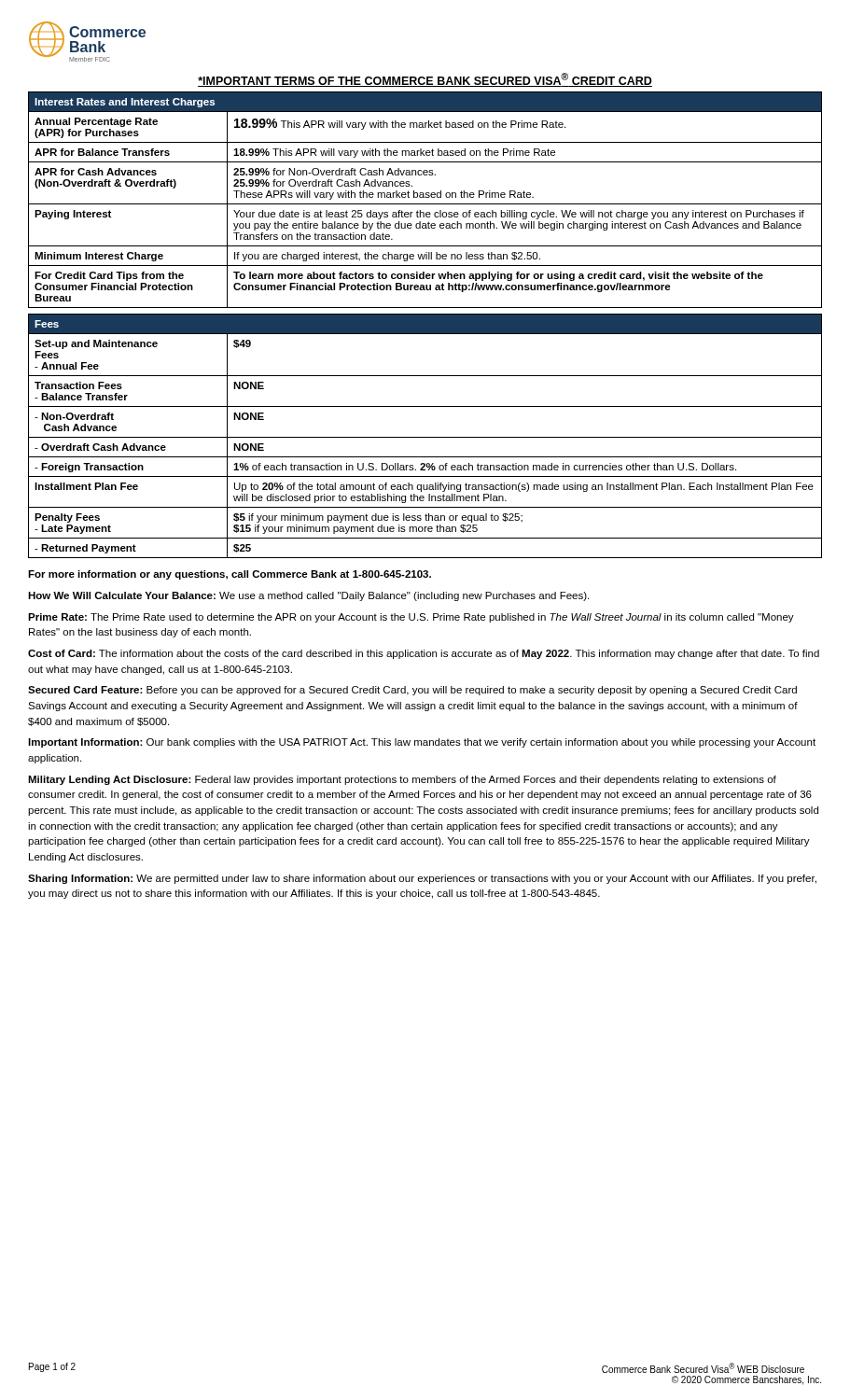Locate the text block containing "Military Lending Act Disclosure:"
This screenshot has height=1400, width=850.
click(x=424, y=818)
